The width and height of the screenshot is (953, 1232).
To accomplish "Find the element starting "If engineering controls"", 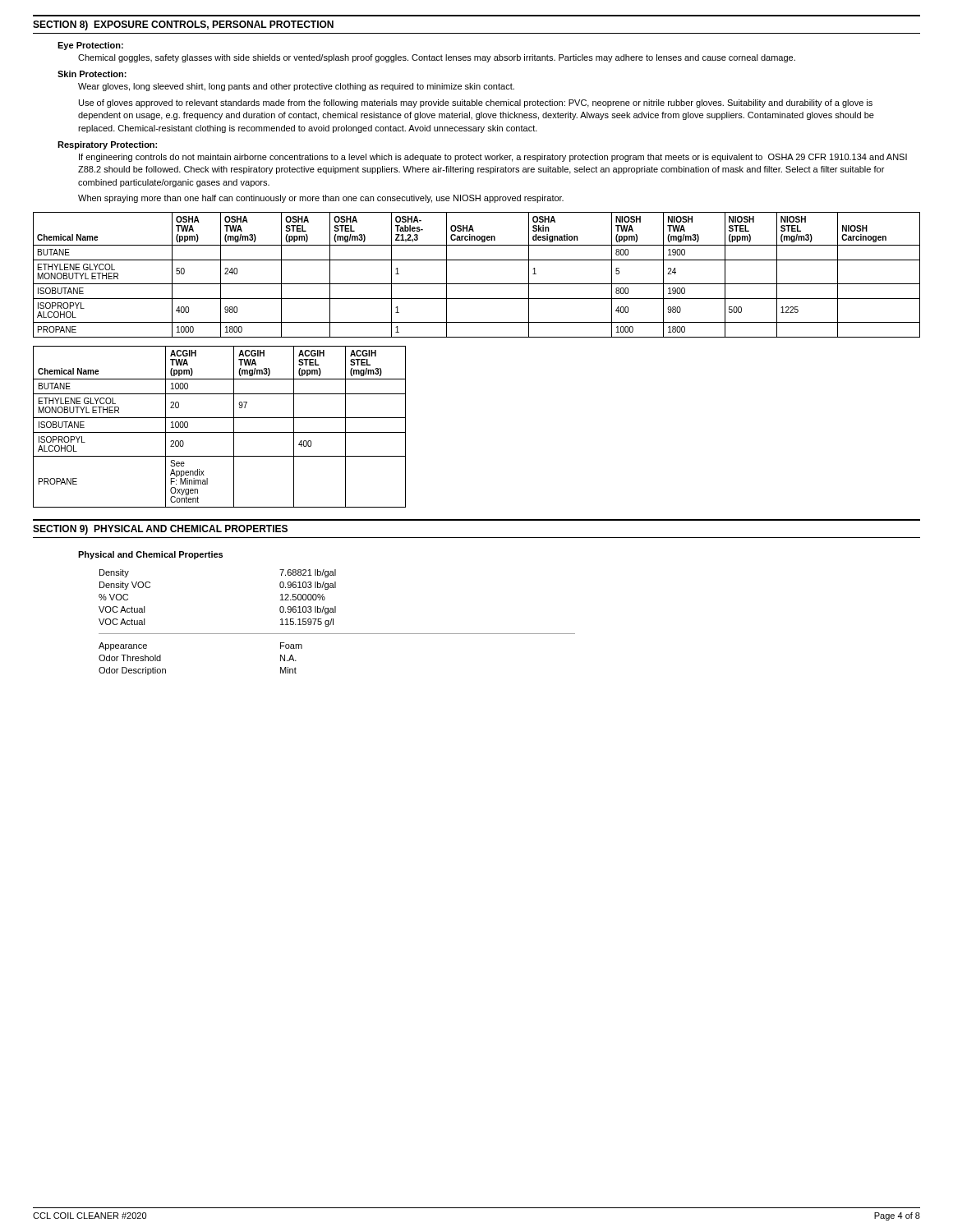I will 493,169.
